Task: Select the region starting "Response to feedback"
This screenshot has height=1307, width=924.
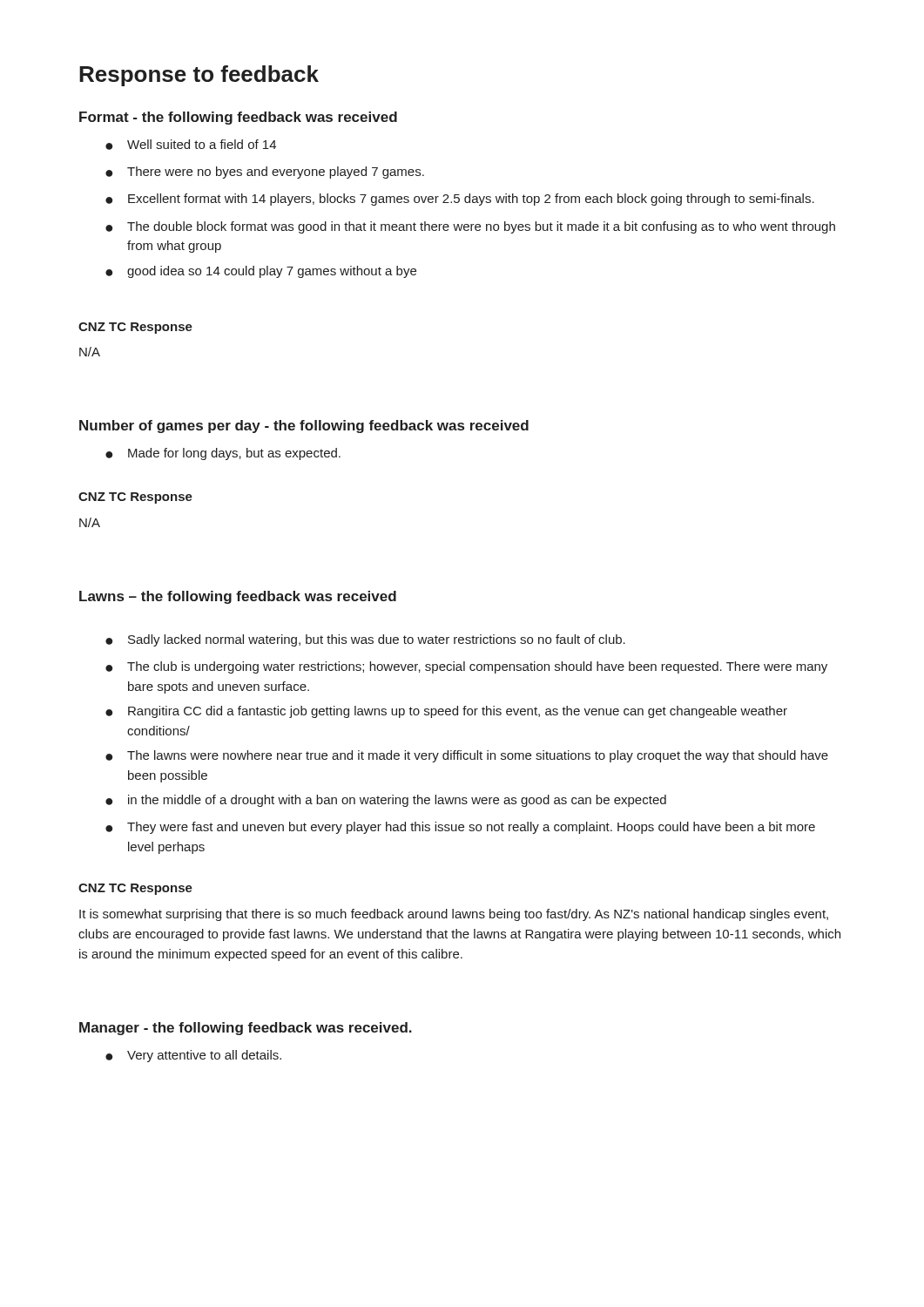Action: click(x=199, y=74)
